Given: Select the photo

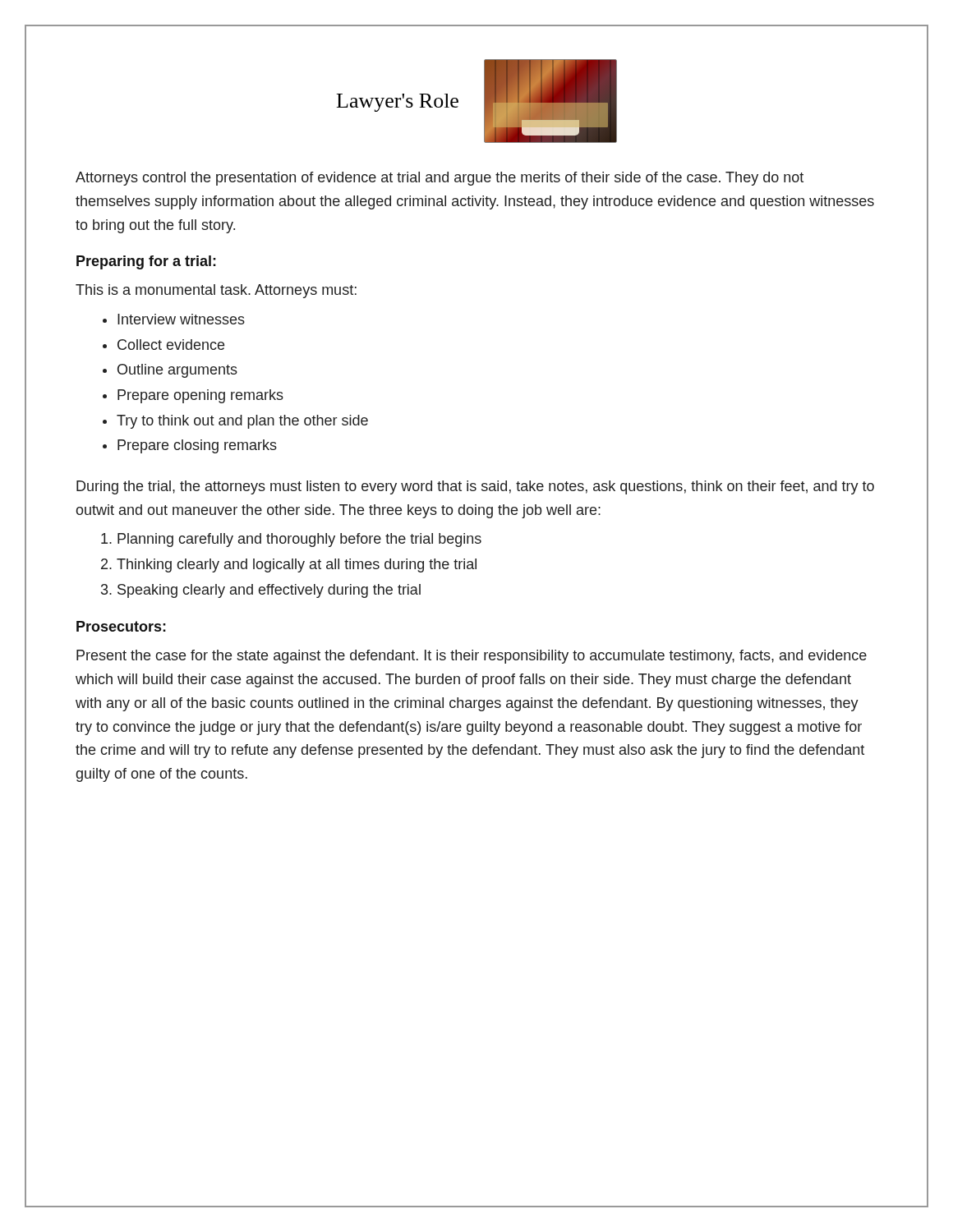Looking at the screenshot, I should point(550,101).
